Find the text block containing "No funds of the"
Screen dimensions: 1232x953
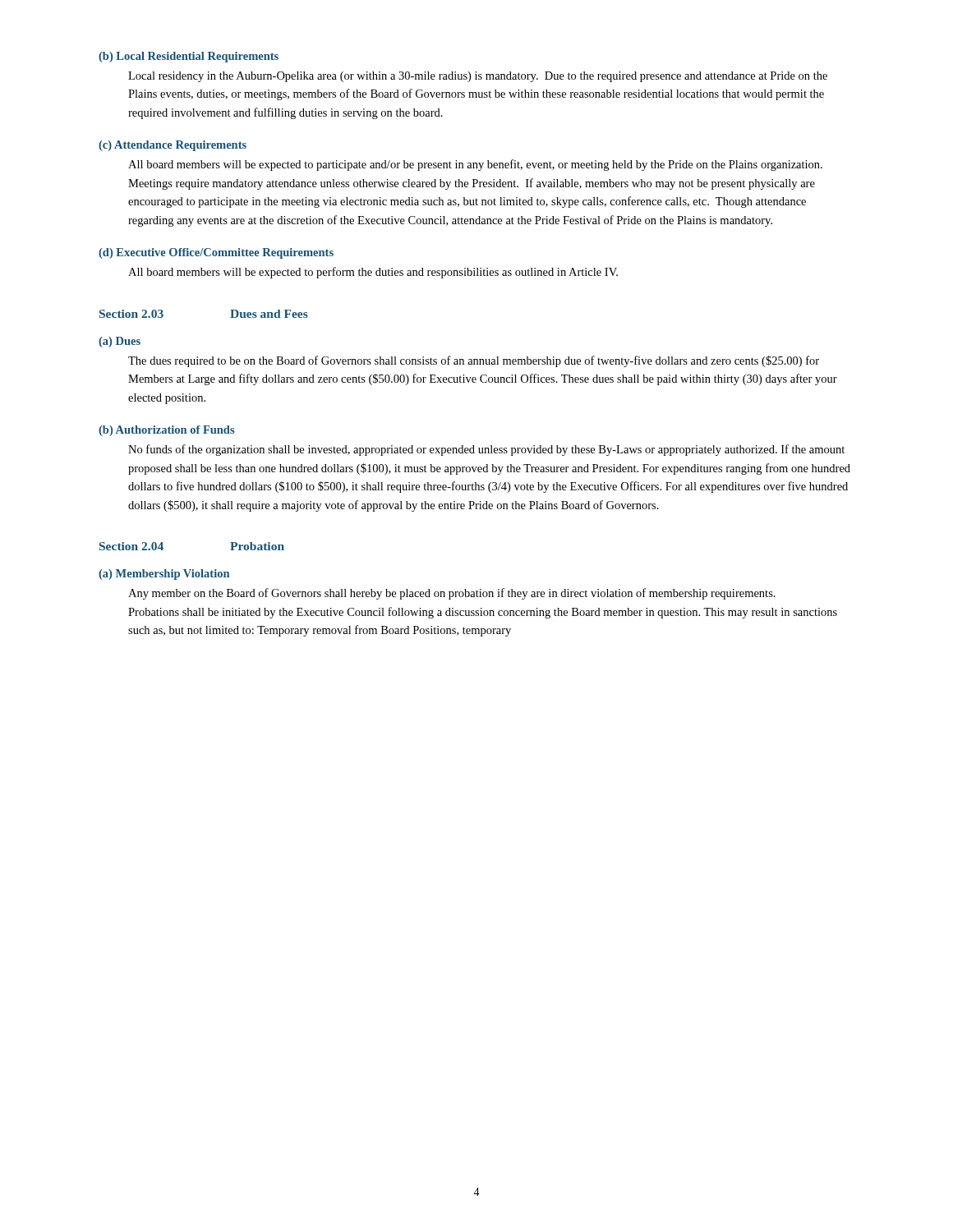[x=489, y=477]
